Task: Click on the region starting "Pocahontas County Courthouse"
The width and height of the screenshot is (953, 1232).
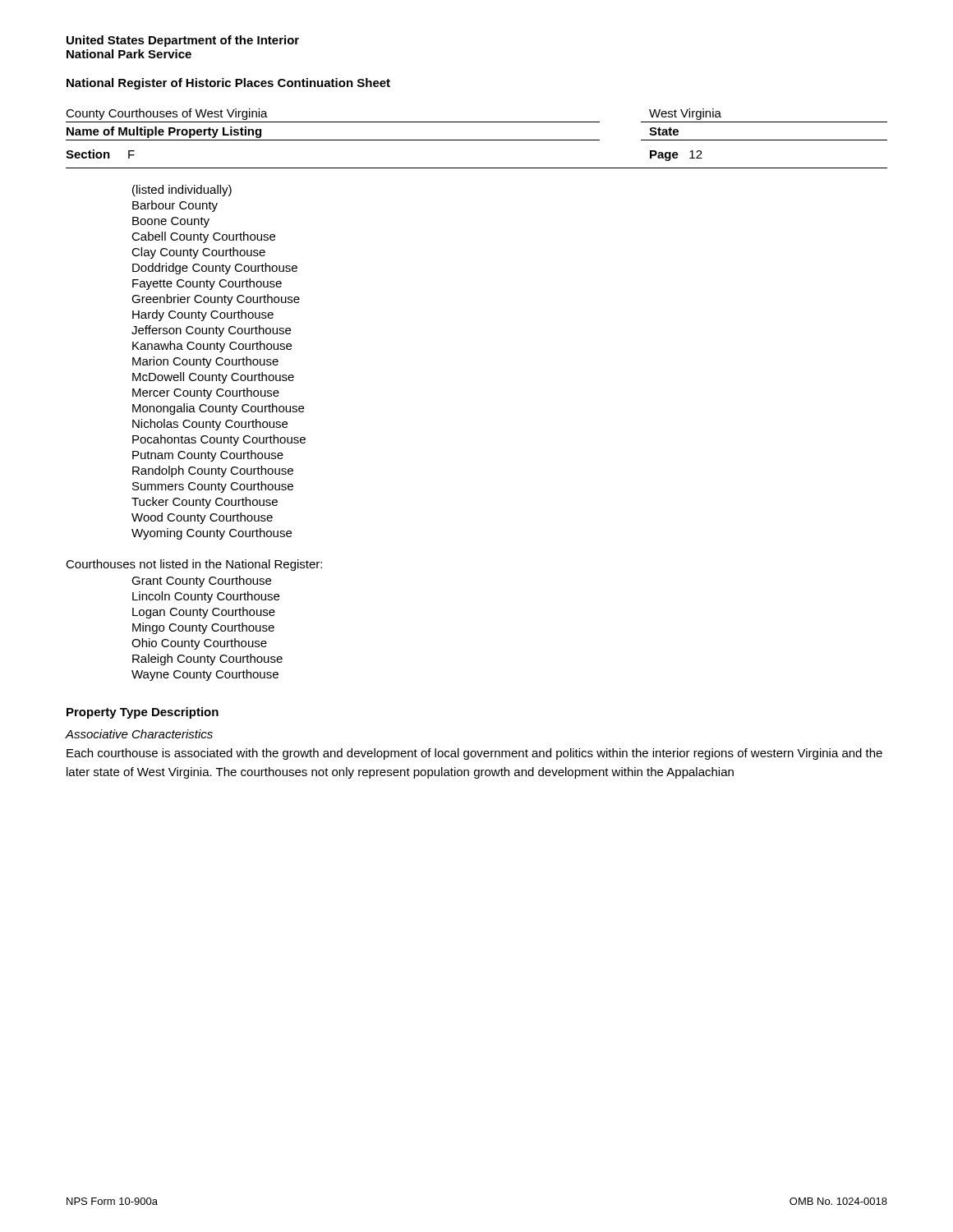Action: point(219,440)
